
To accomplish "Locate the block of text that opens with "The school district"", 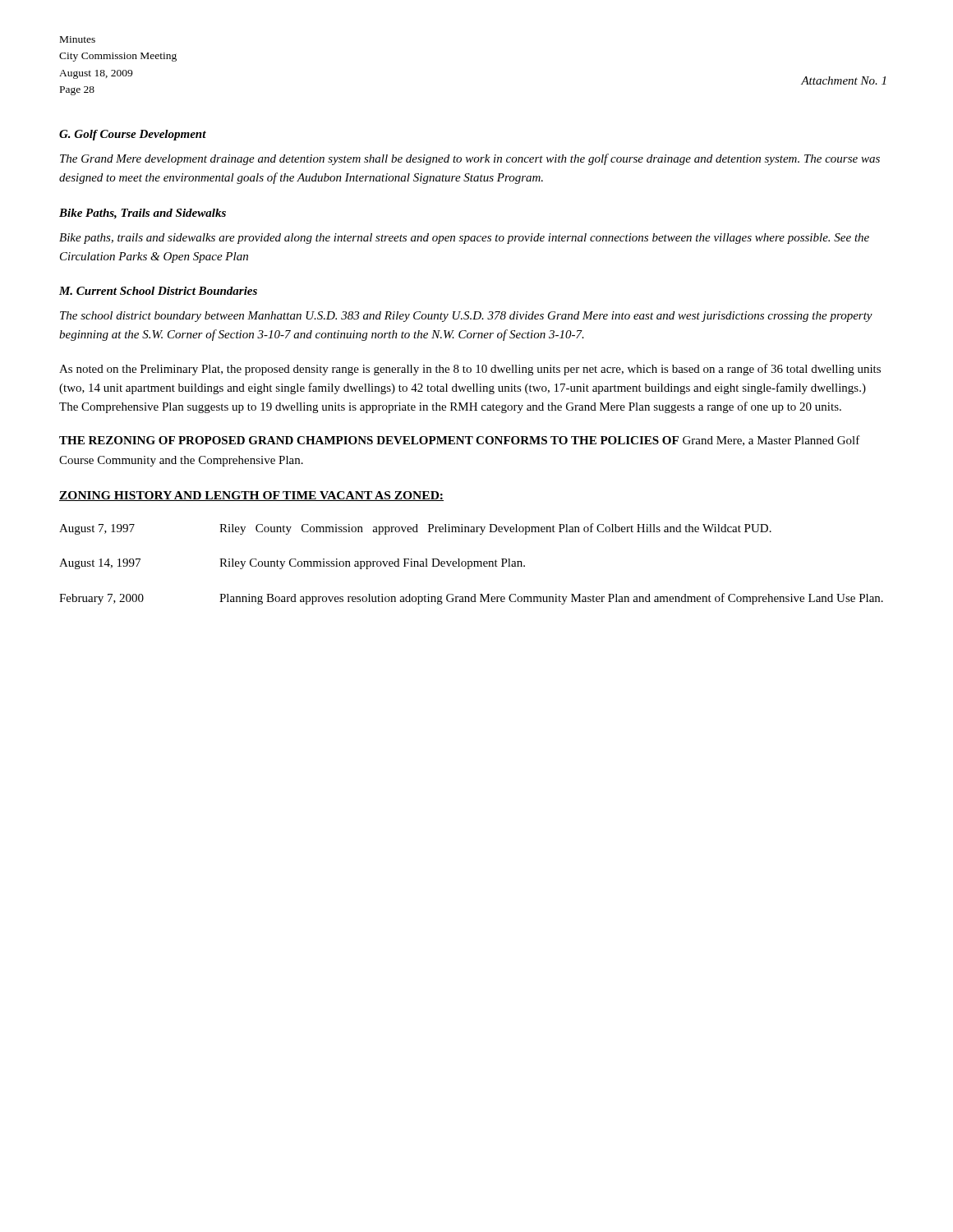I will pyautogui.click(x=466, y=325).
